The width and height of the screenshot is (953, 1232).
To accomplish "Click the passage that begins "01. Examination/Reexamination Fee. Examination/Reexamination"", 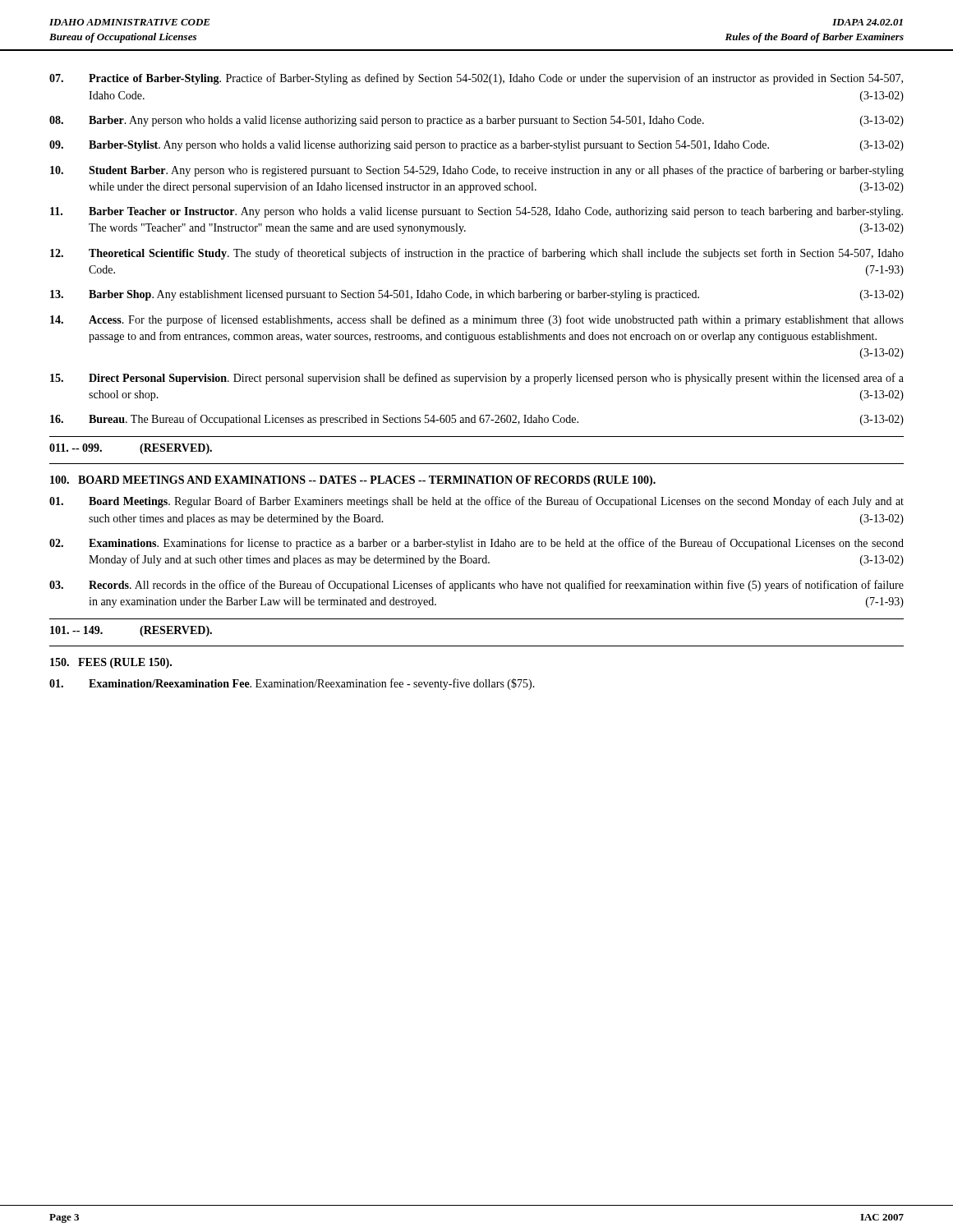I will (x=476, y=684).
